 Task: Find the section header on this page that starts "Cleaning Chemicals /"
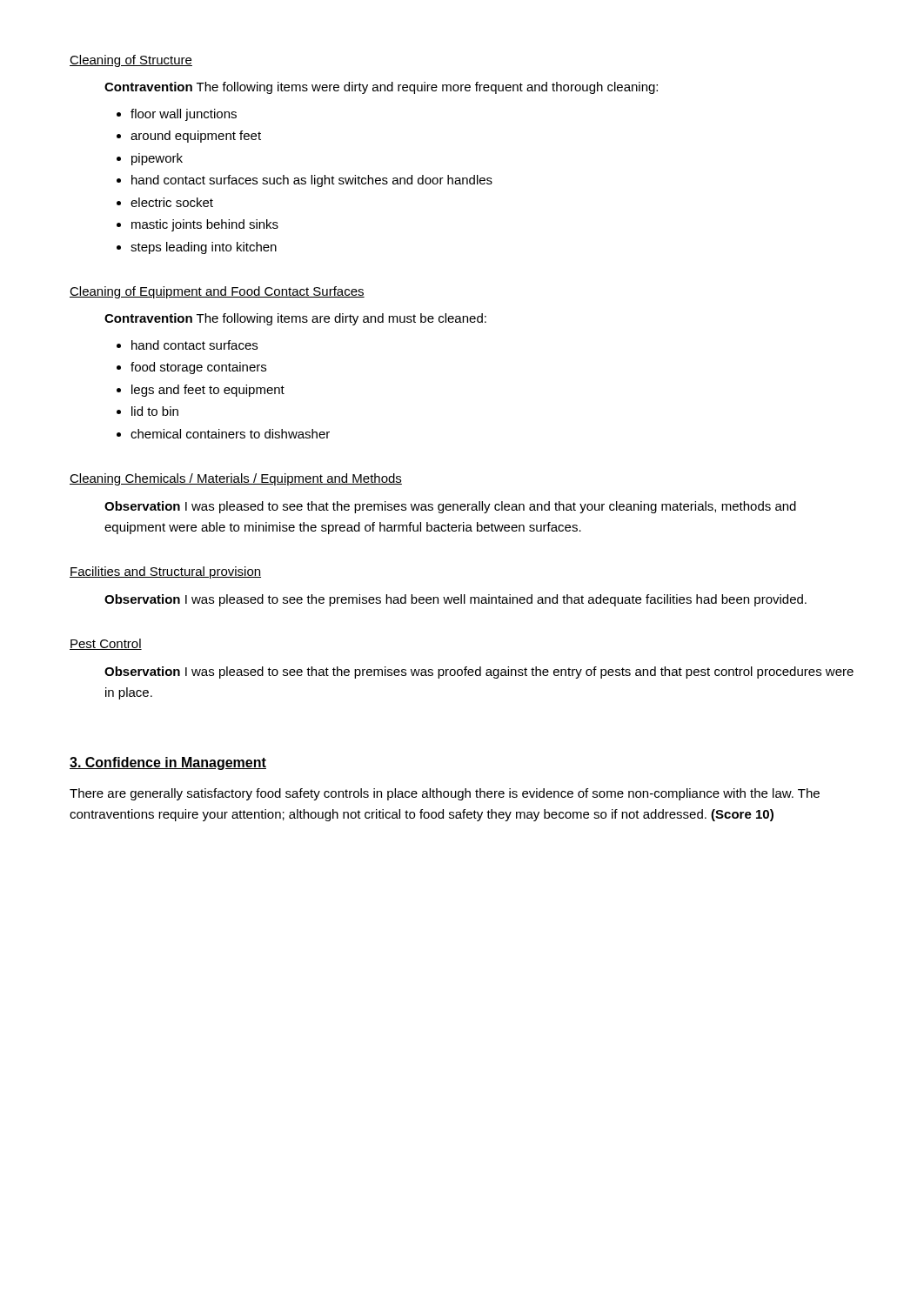point(236,478)
